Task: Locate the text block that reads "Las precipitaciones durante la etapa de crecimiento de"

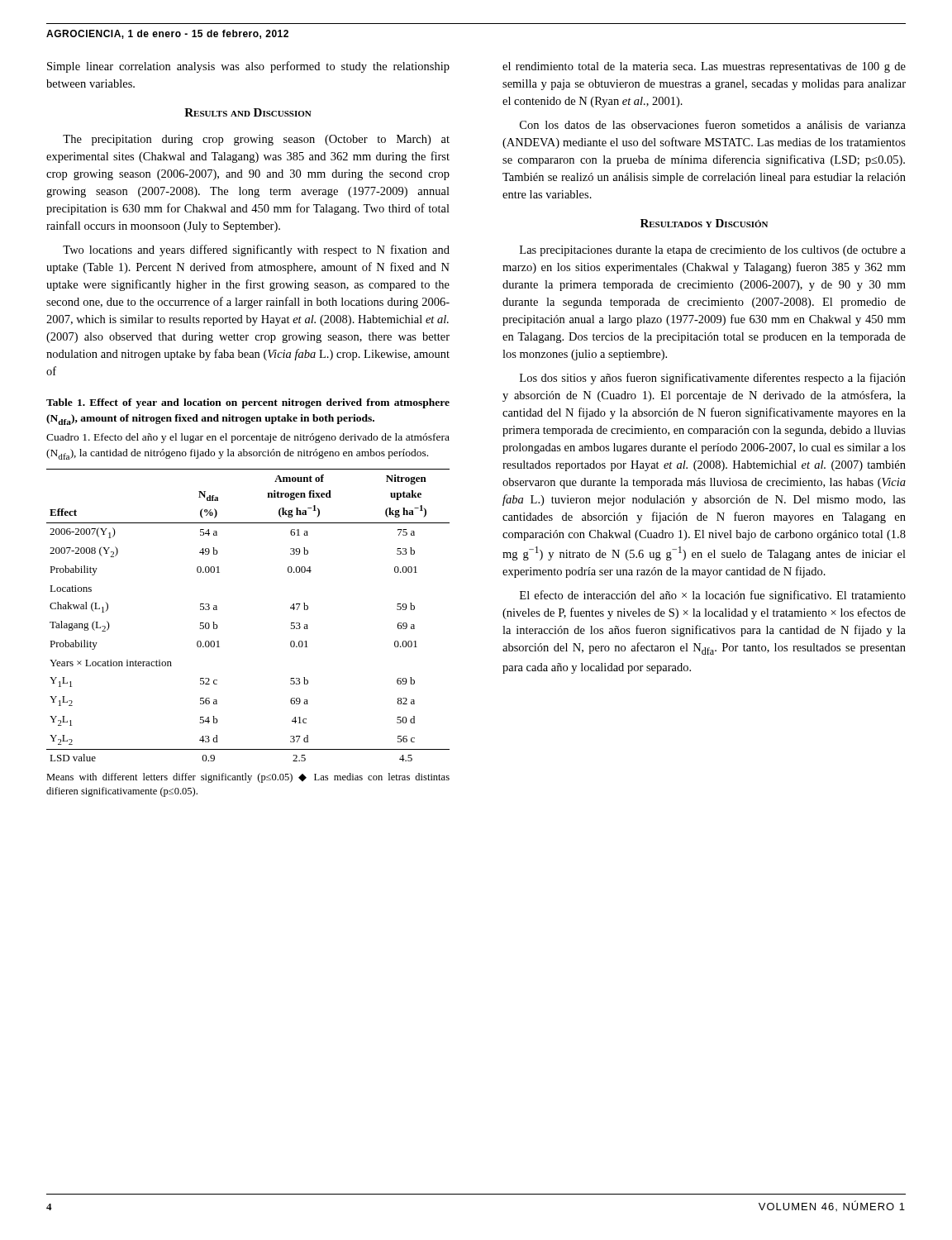Action: tap(704, 459)
